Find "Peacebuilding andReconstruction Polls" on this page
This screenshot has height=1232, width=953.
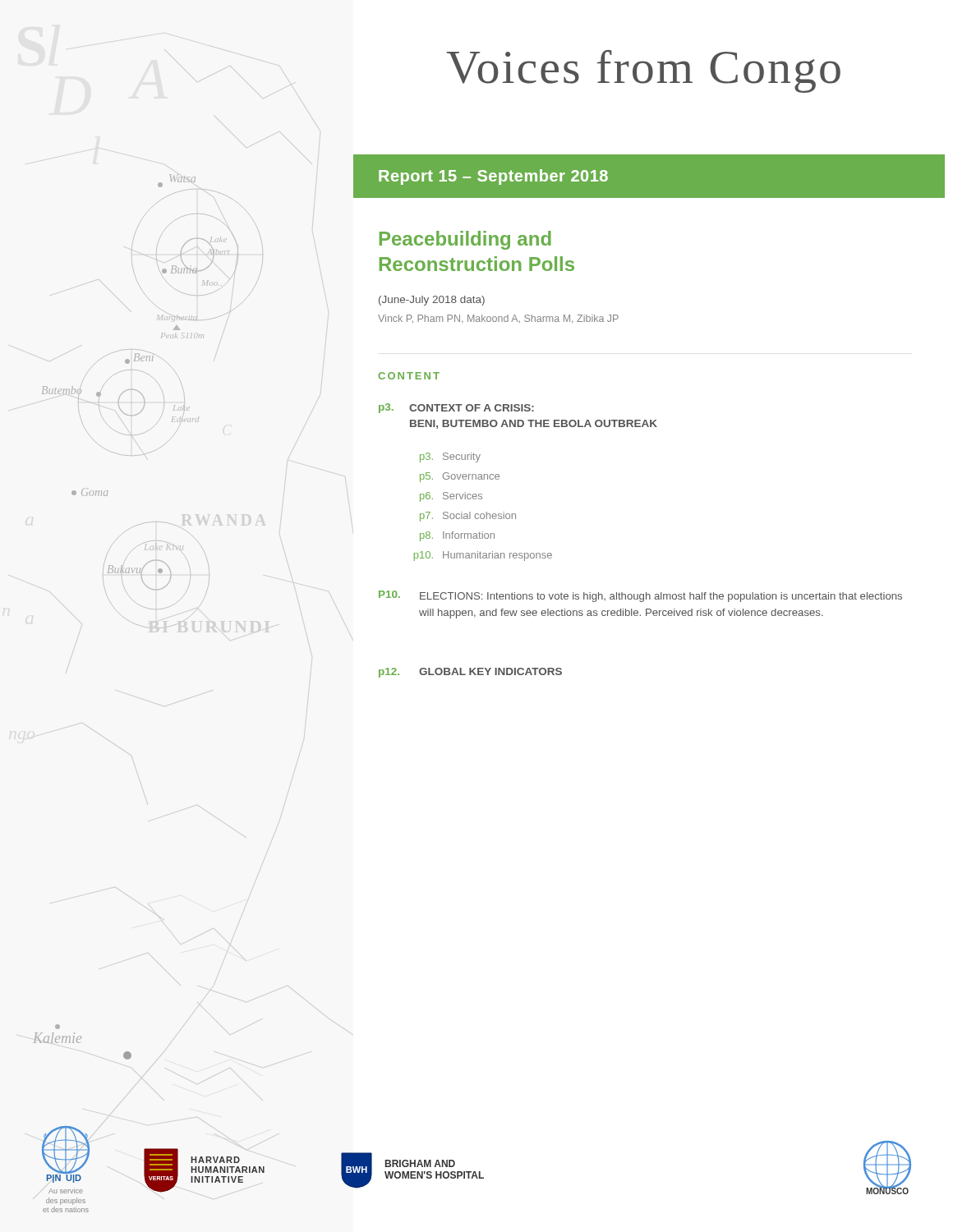(477, 251)
